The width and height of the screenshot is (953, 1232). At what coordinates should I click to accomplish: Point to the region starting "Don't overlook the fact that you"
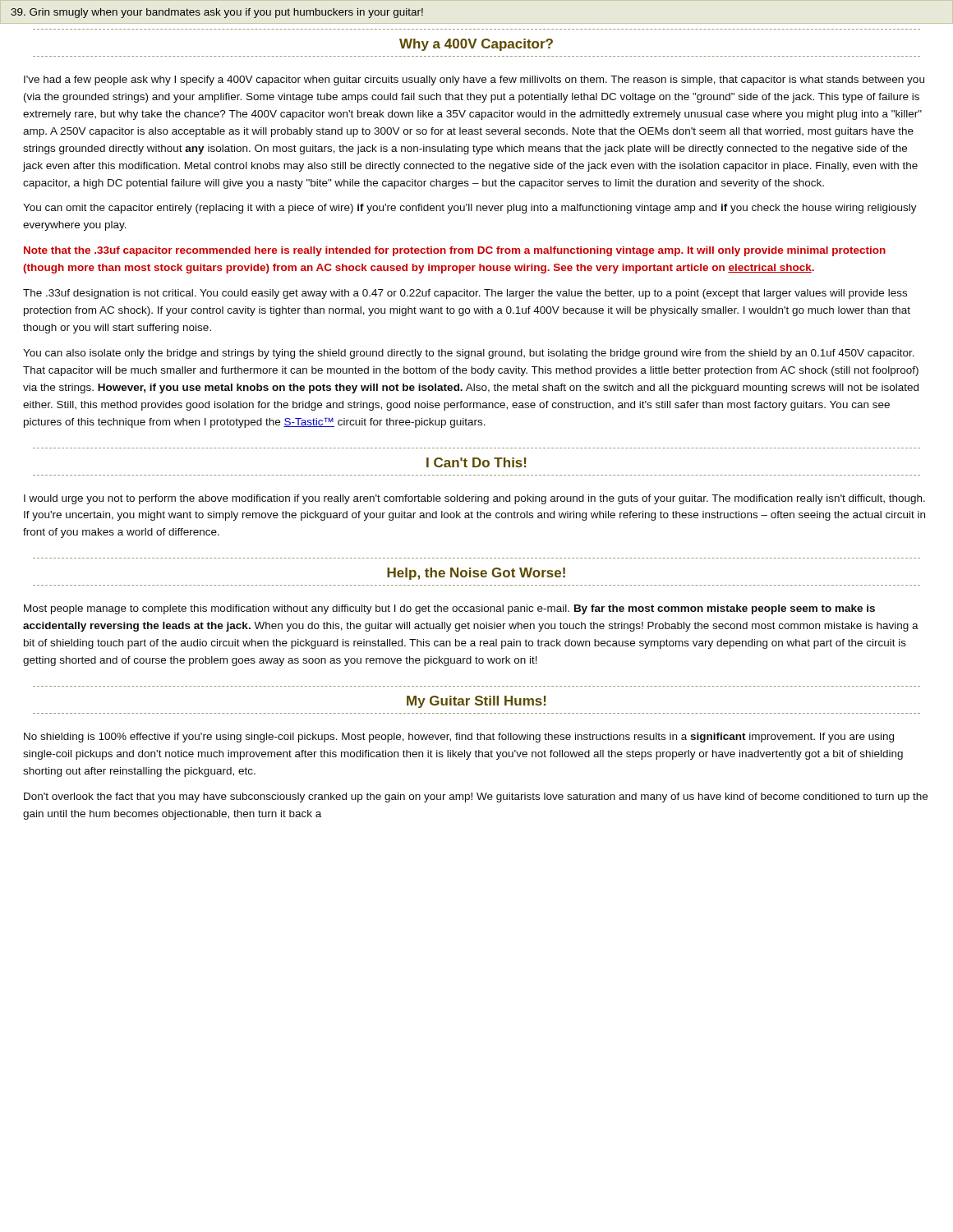[x=476, y=805]
